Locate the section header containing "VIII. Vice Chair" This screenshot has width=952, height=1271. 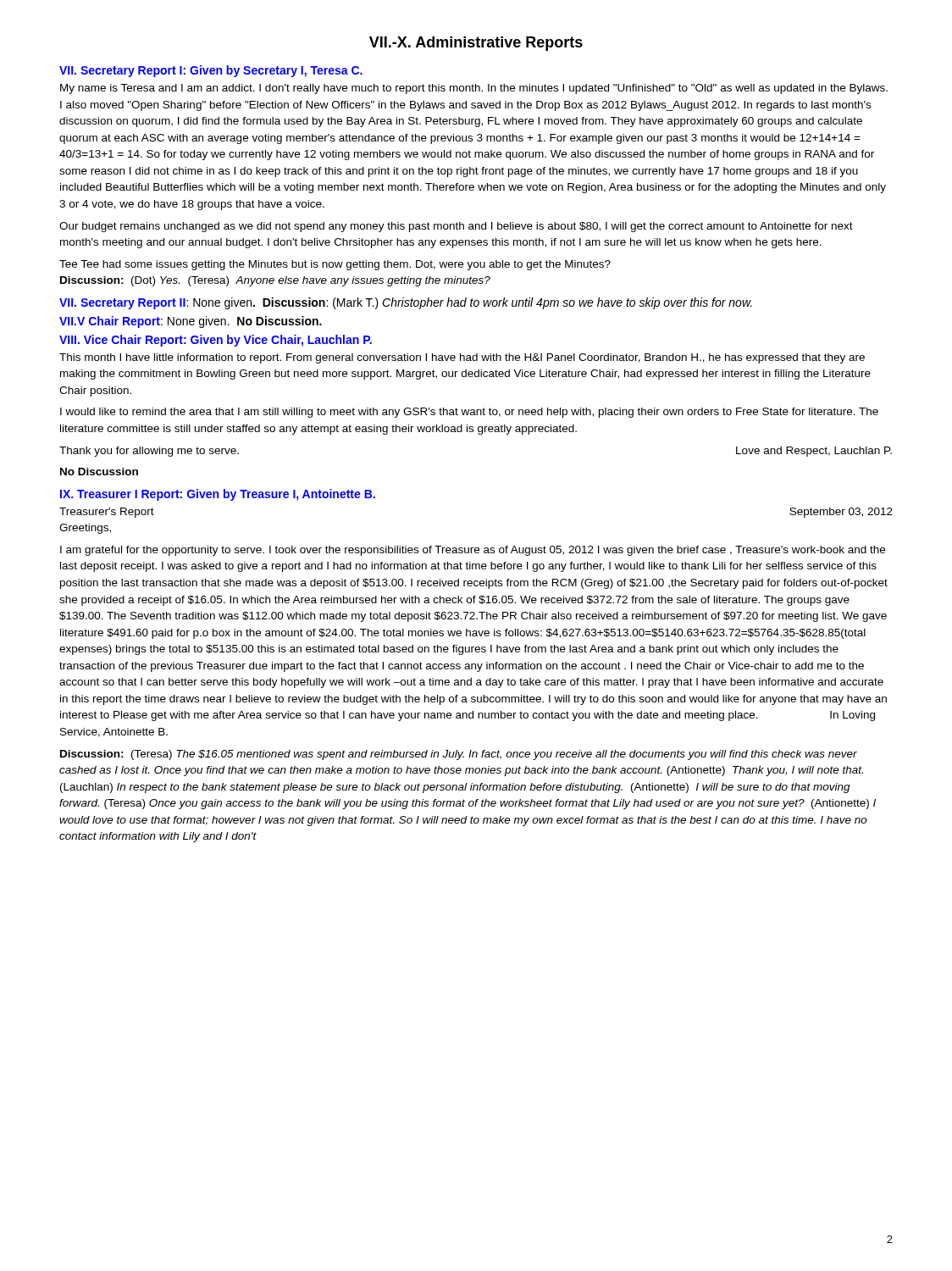(x=216, y=340)
